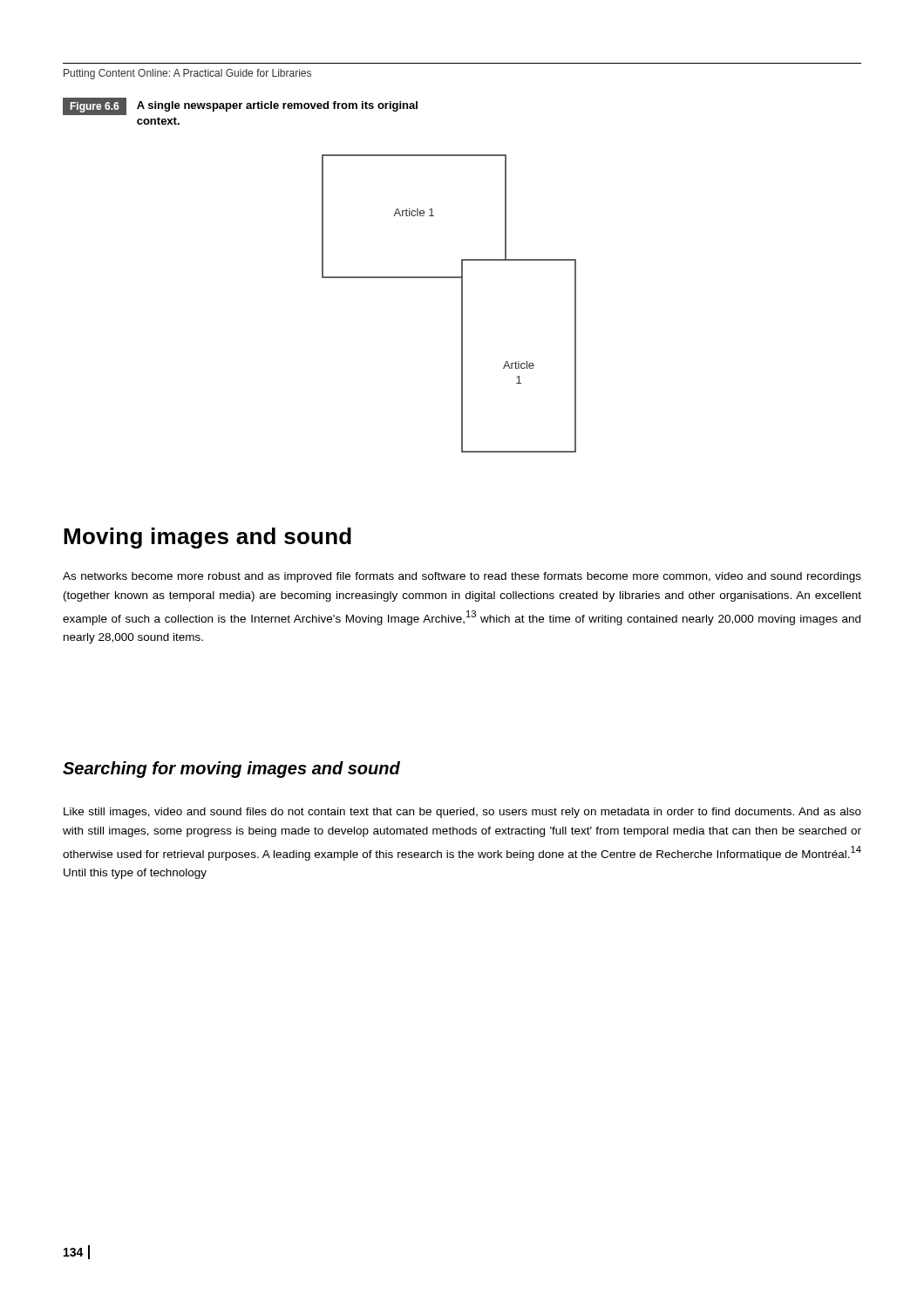
Task: Click where it says "Moving images and sound"
Action: 208,536
